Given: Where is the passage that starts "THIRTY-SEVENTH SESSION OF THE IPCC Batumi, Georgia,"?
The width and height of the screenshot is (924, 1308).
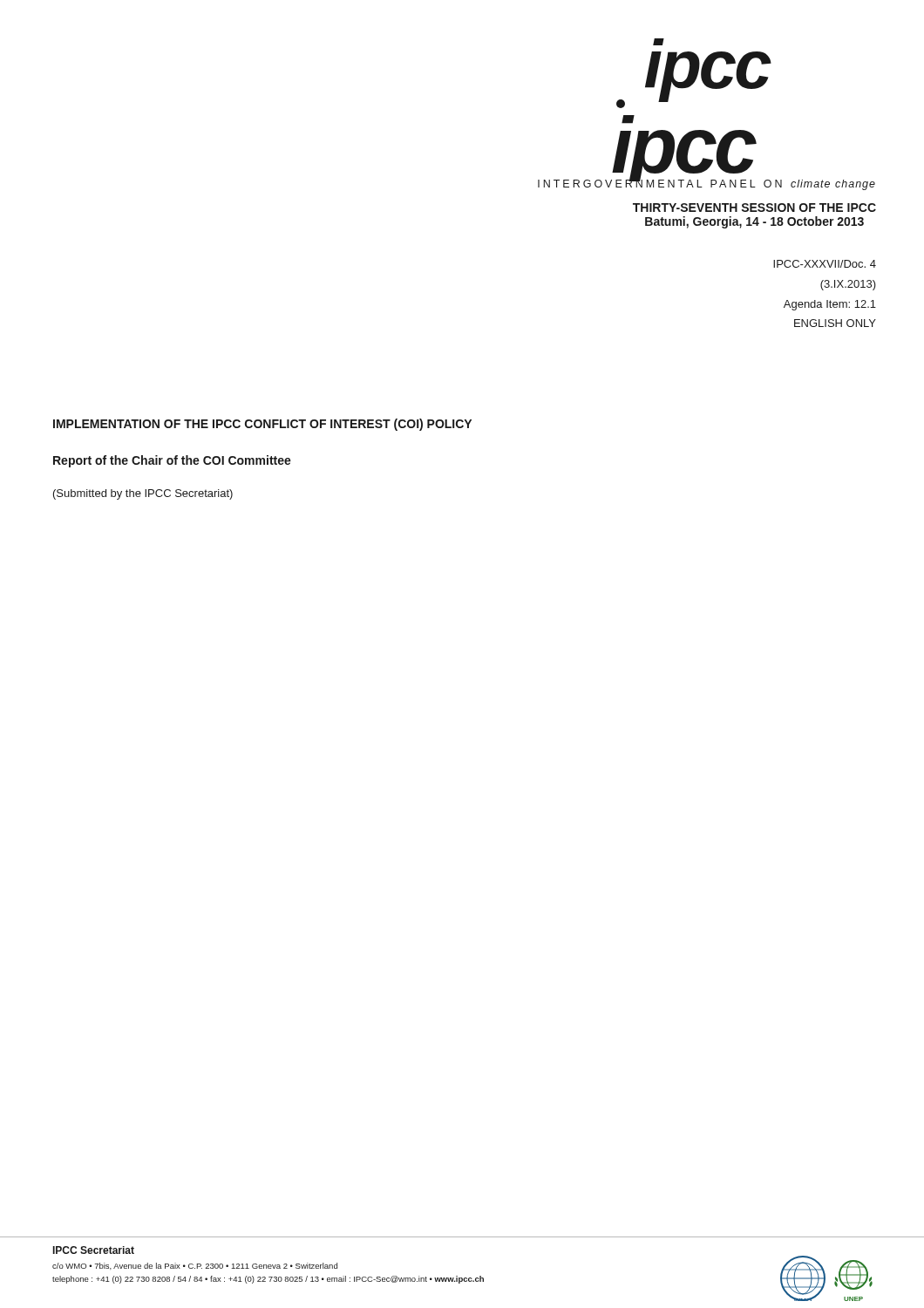Looking at the screenshot, I should pos(754,215).
